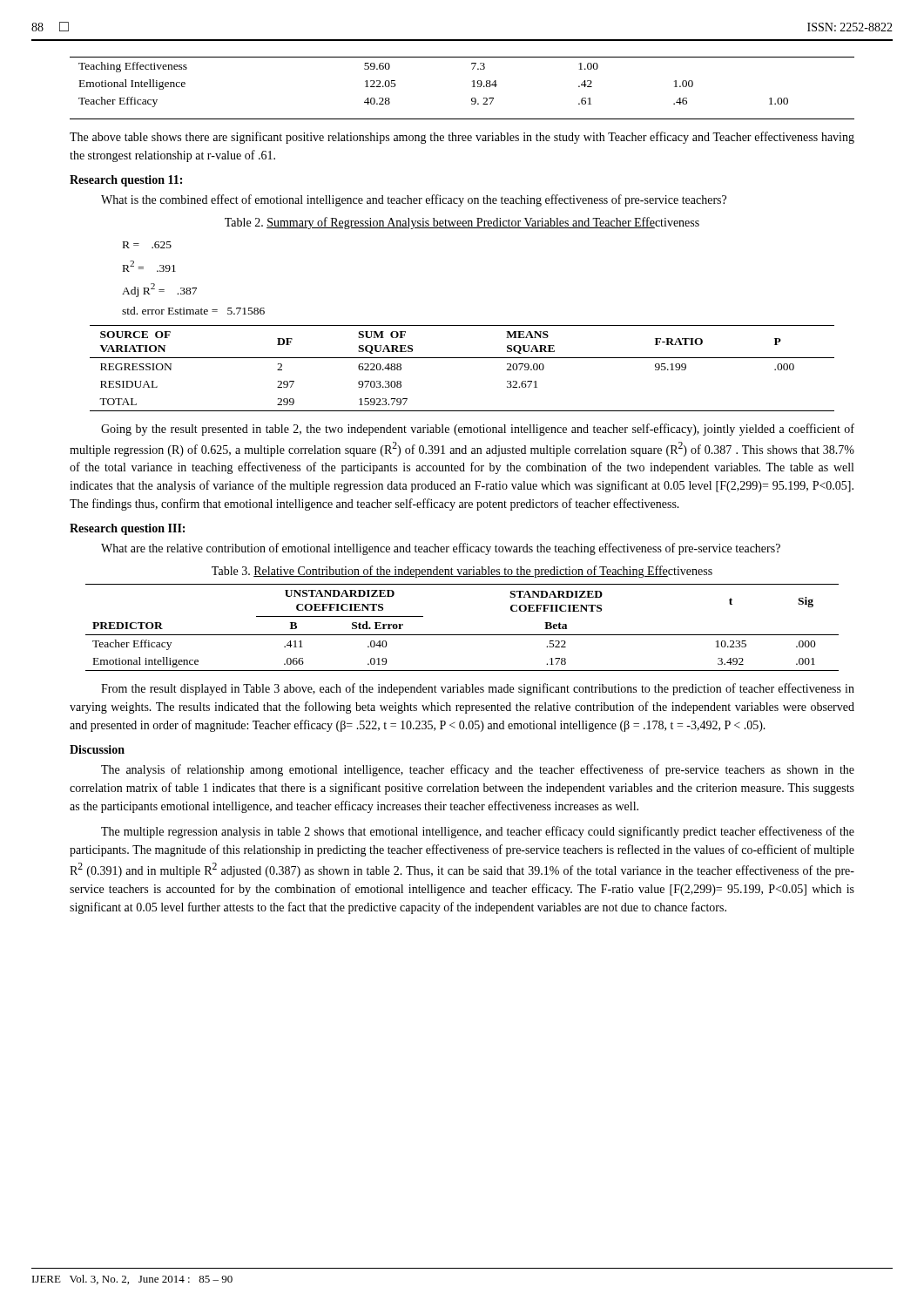
Task: Navigate to the region starting "Going by the result"
Action: click(462, 467)
